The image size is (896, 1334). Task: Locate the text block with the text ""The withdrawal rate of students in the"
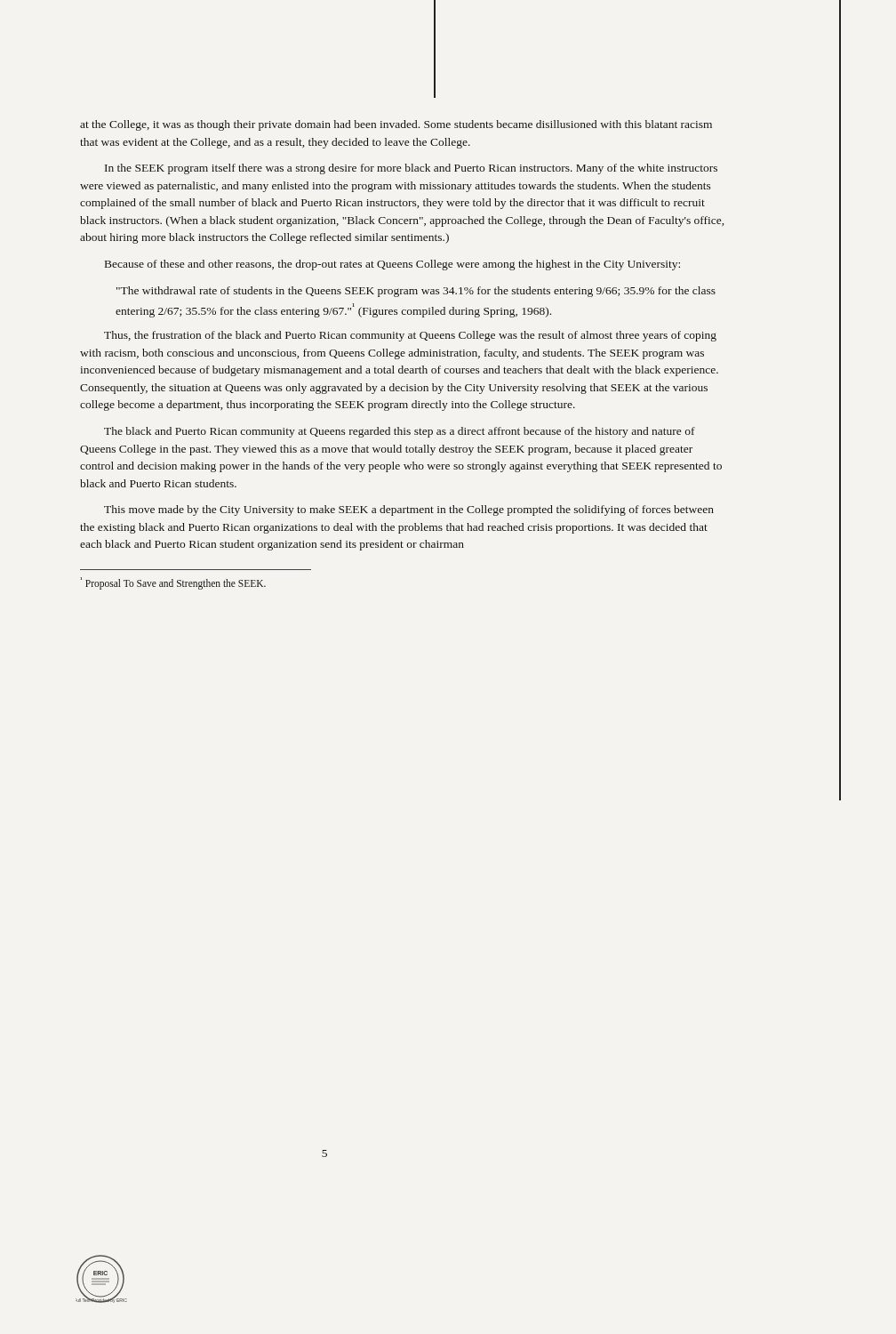422,300
